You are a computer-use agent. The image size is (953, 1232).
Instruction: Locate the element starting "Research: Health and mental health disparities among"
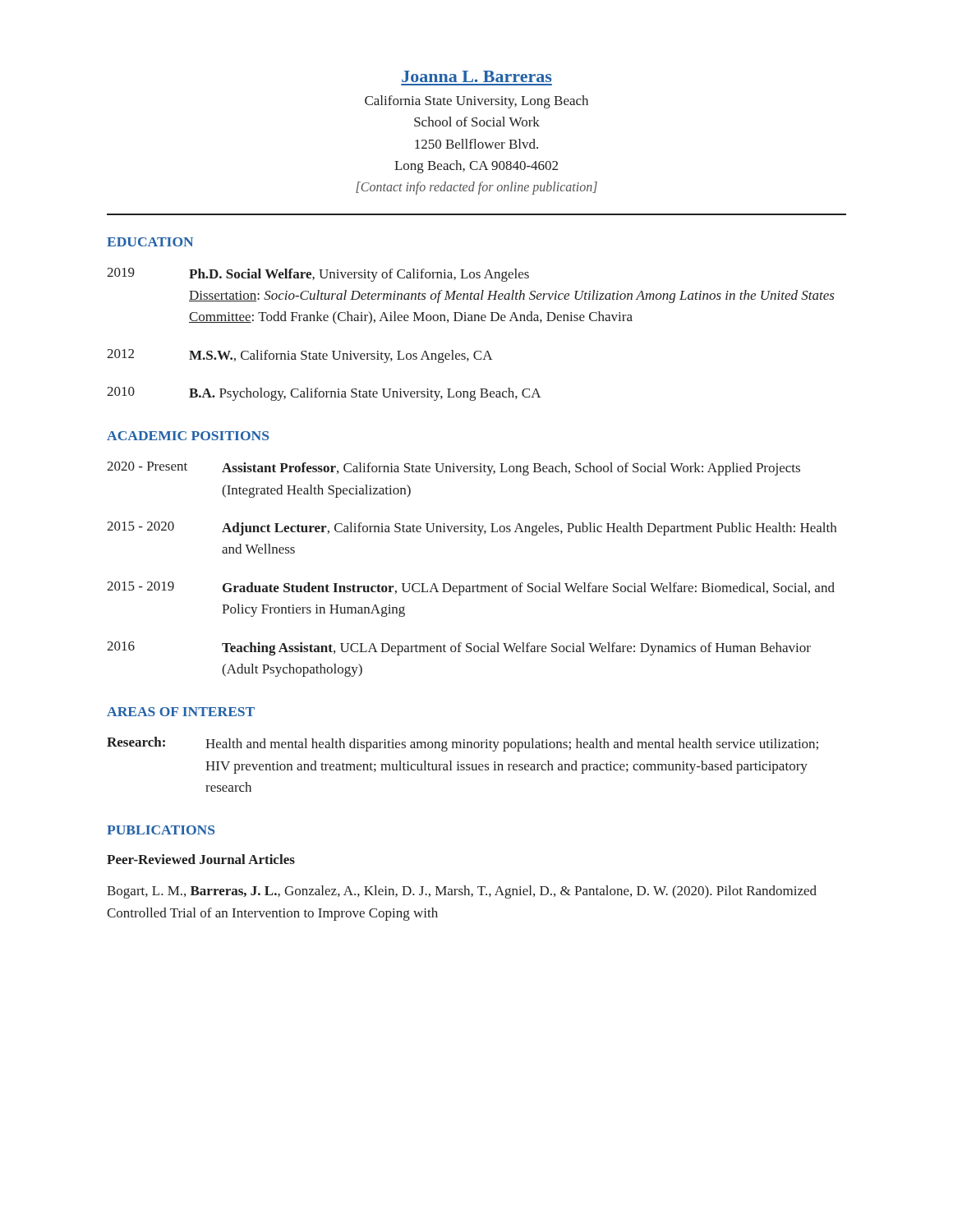tap(476, 766)
